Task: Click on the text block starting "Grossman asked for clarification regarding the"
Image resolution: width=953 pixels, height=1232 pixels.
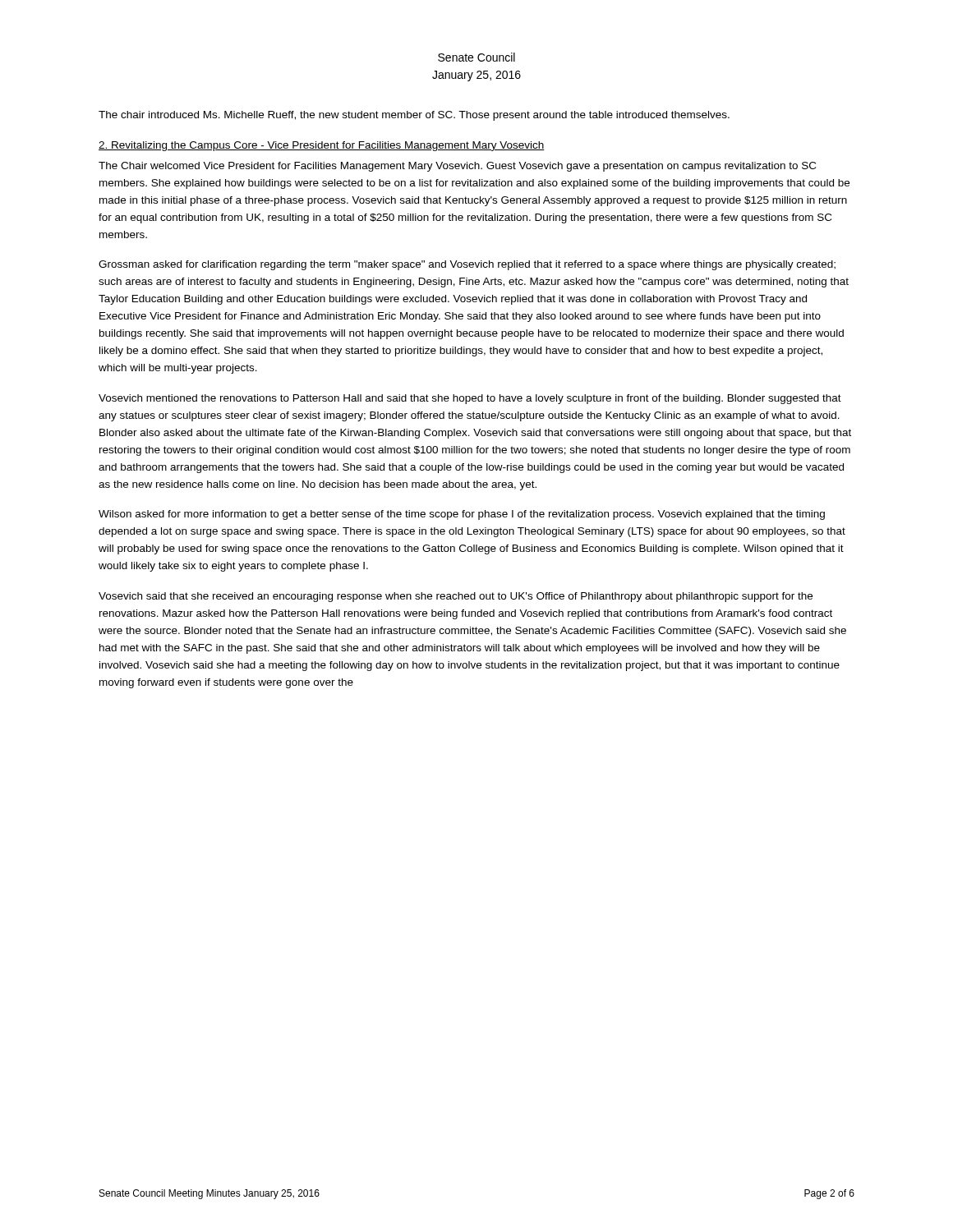Action: click(474, 316)
